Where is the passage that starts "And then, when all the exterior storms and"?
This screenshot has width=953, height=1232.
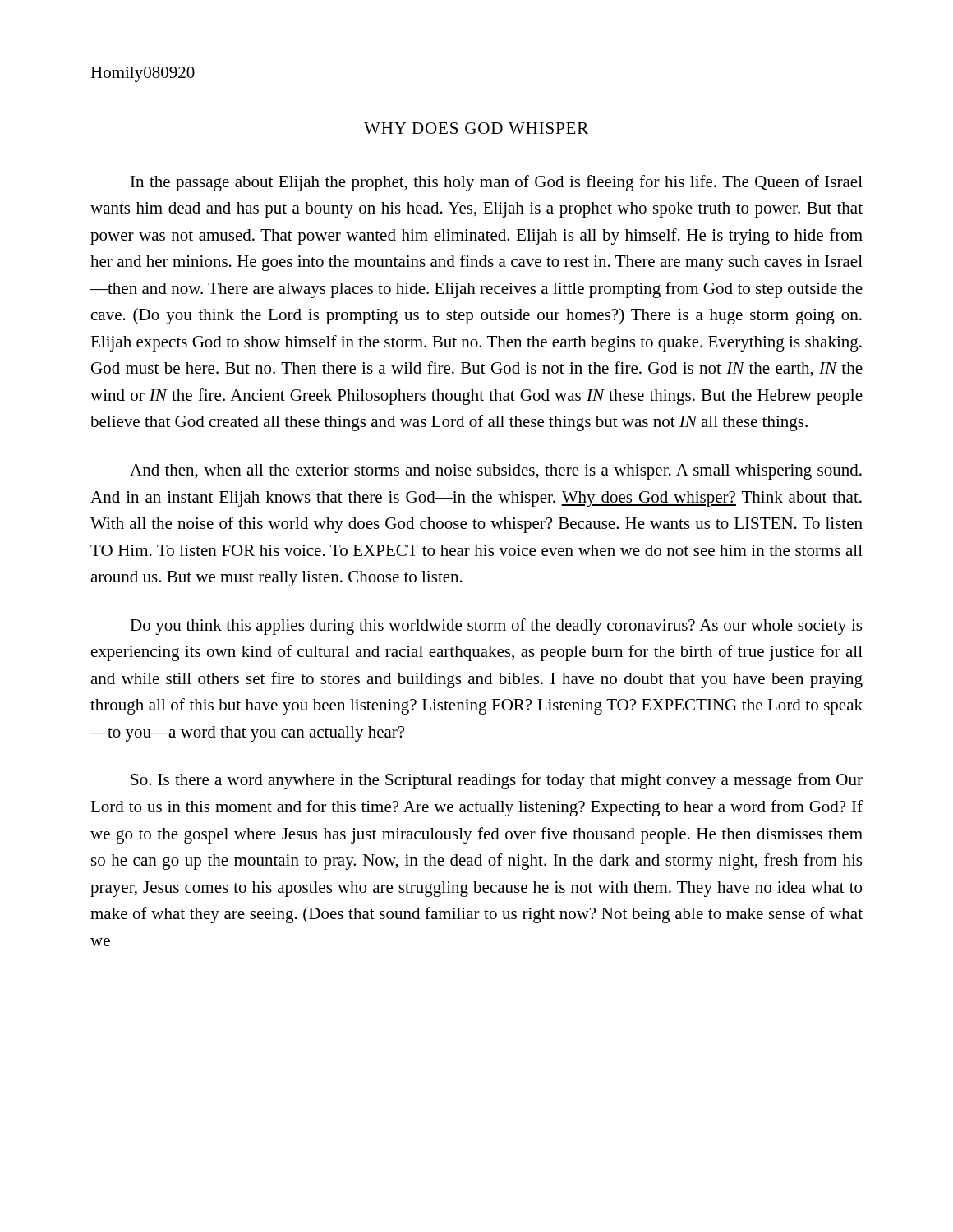coord(476,523)
